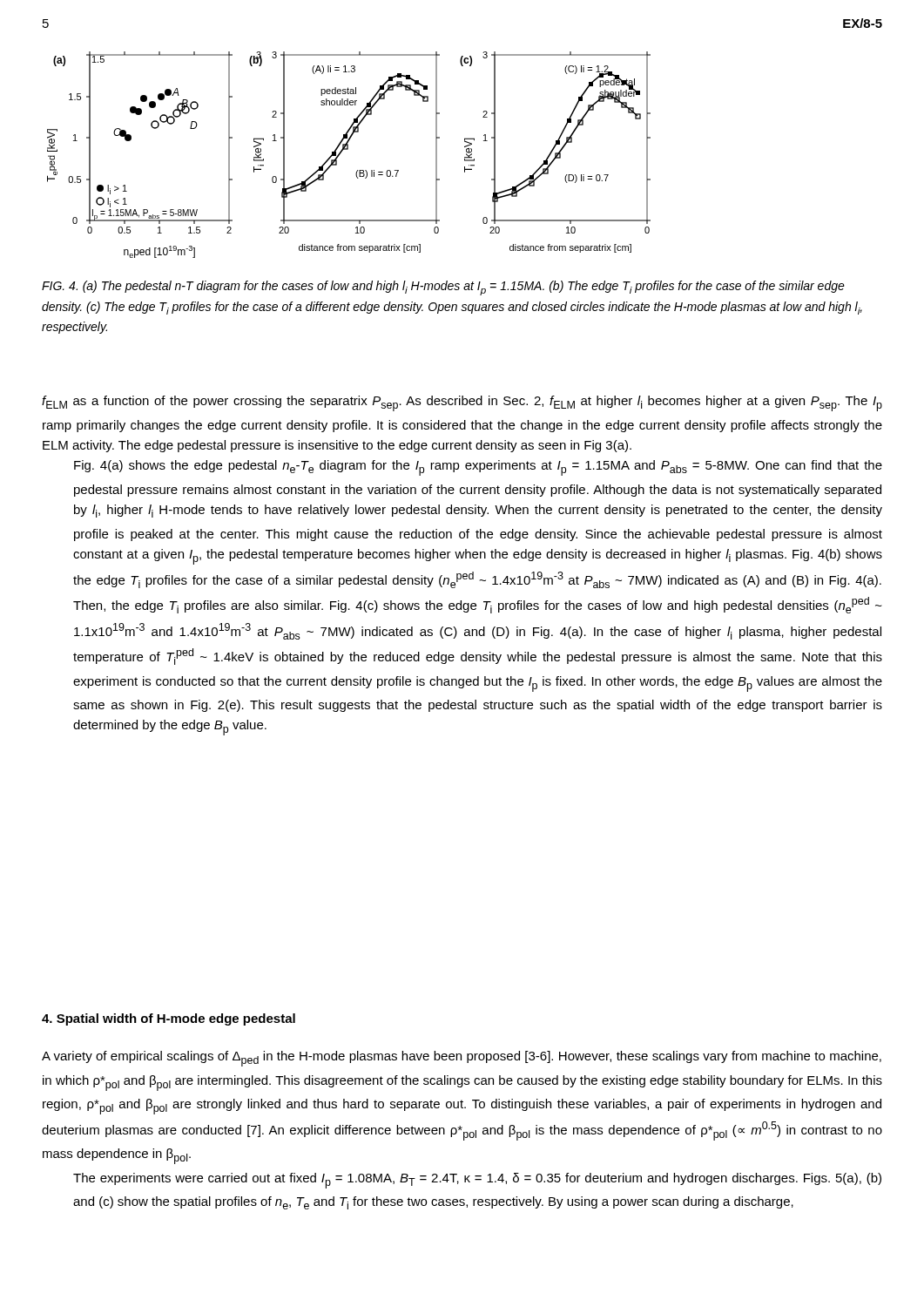Locate the region starting "fELM as a function"
The image size is (924, 1307).
pyautogui.click(x=462, y=565)
